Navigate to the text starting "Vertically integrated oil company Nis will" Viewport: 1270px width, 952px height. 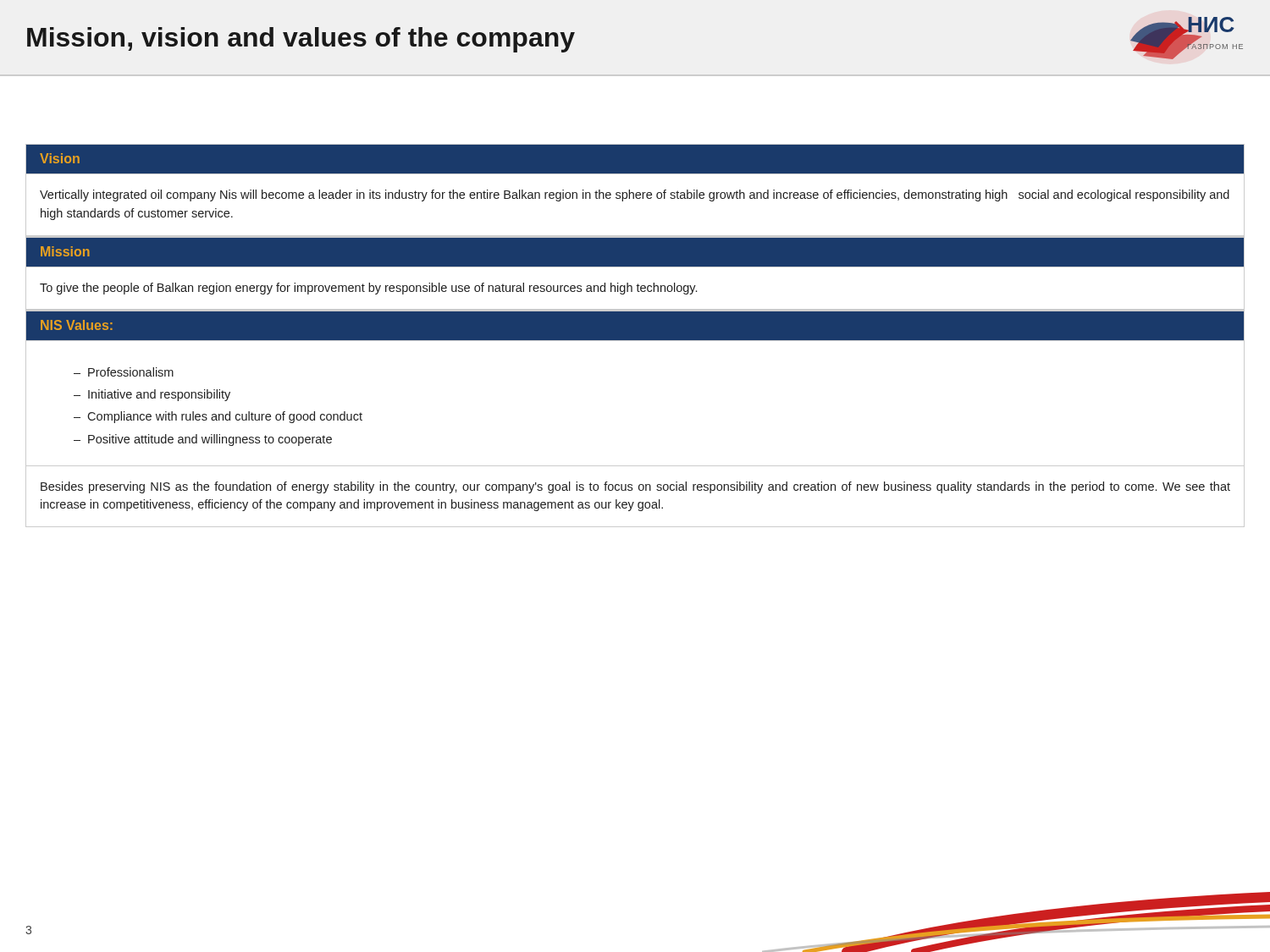tap(635, 204)
